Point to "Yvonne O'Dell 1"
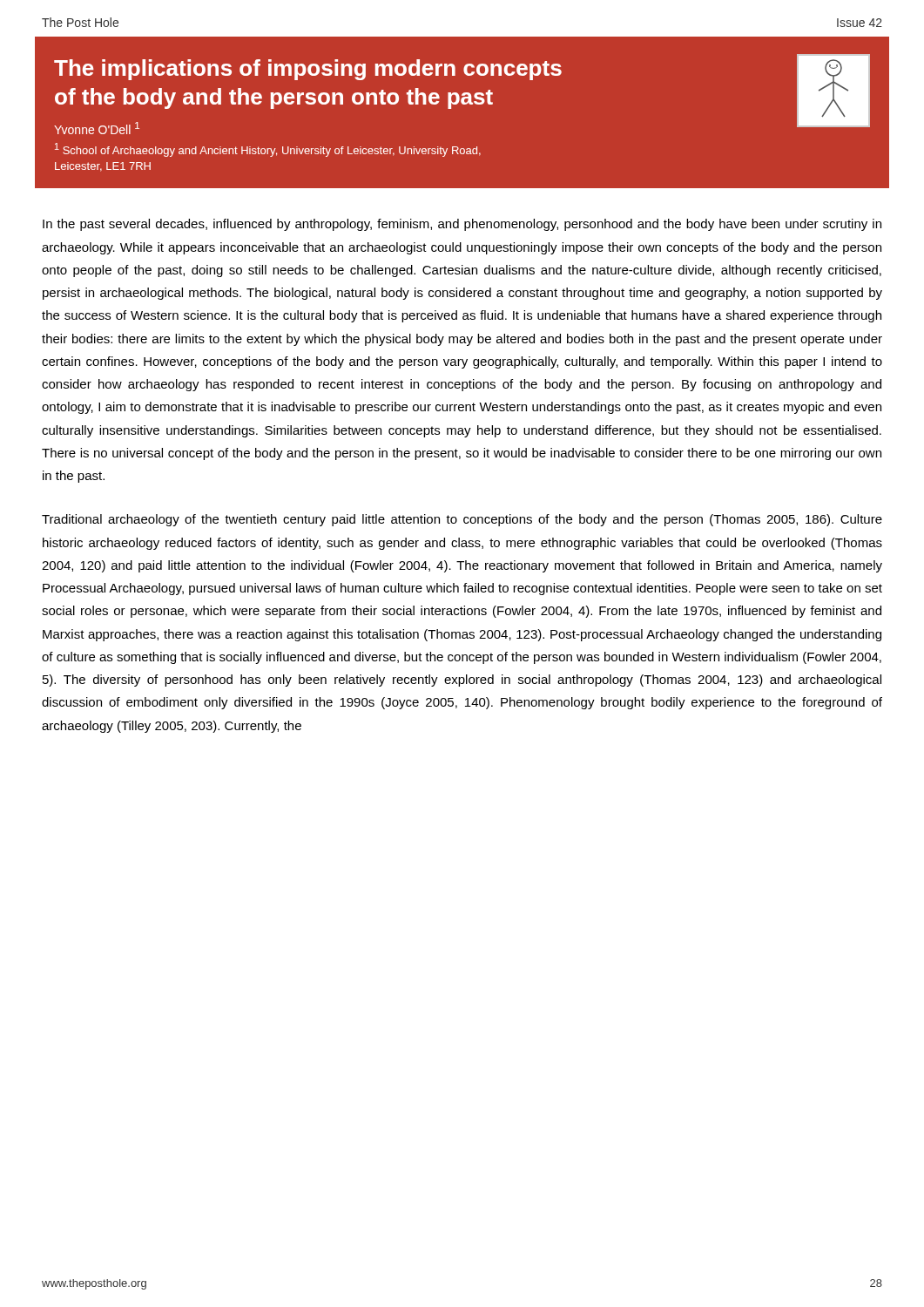Screen dimensions: 1307x924 [97, 128]
